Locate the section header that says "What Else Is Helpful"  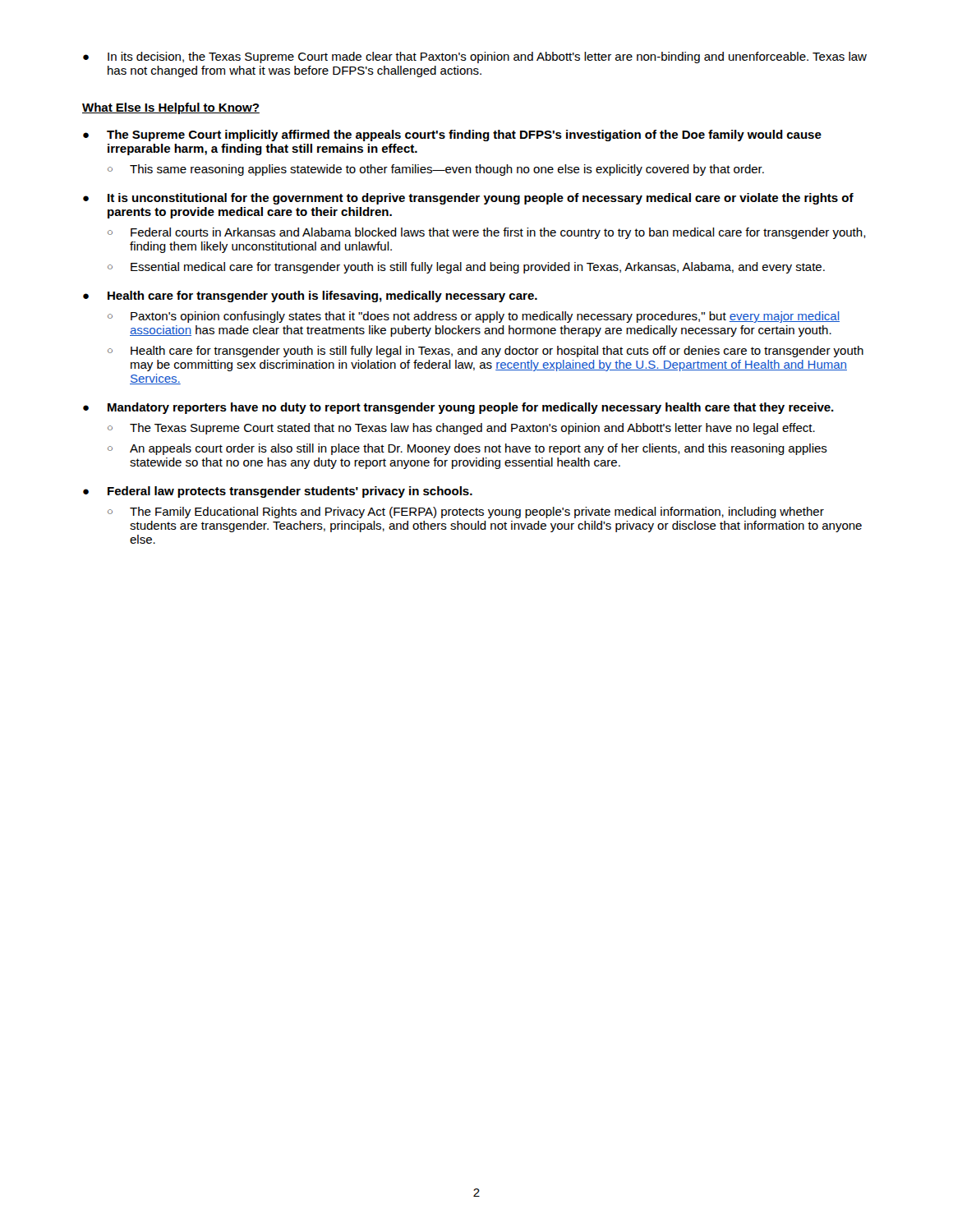[x=171, y=107]
